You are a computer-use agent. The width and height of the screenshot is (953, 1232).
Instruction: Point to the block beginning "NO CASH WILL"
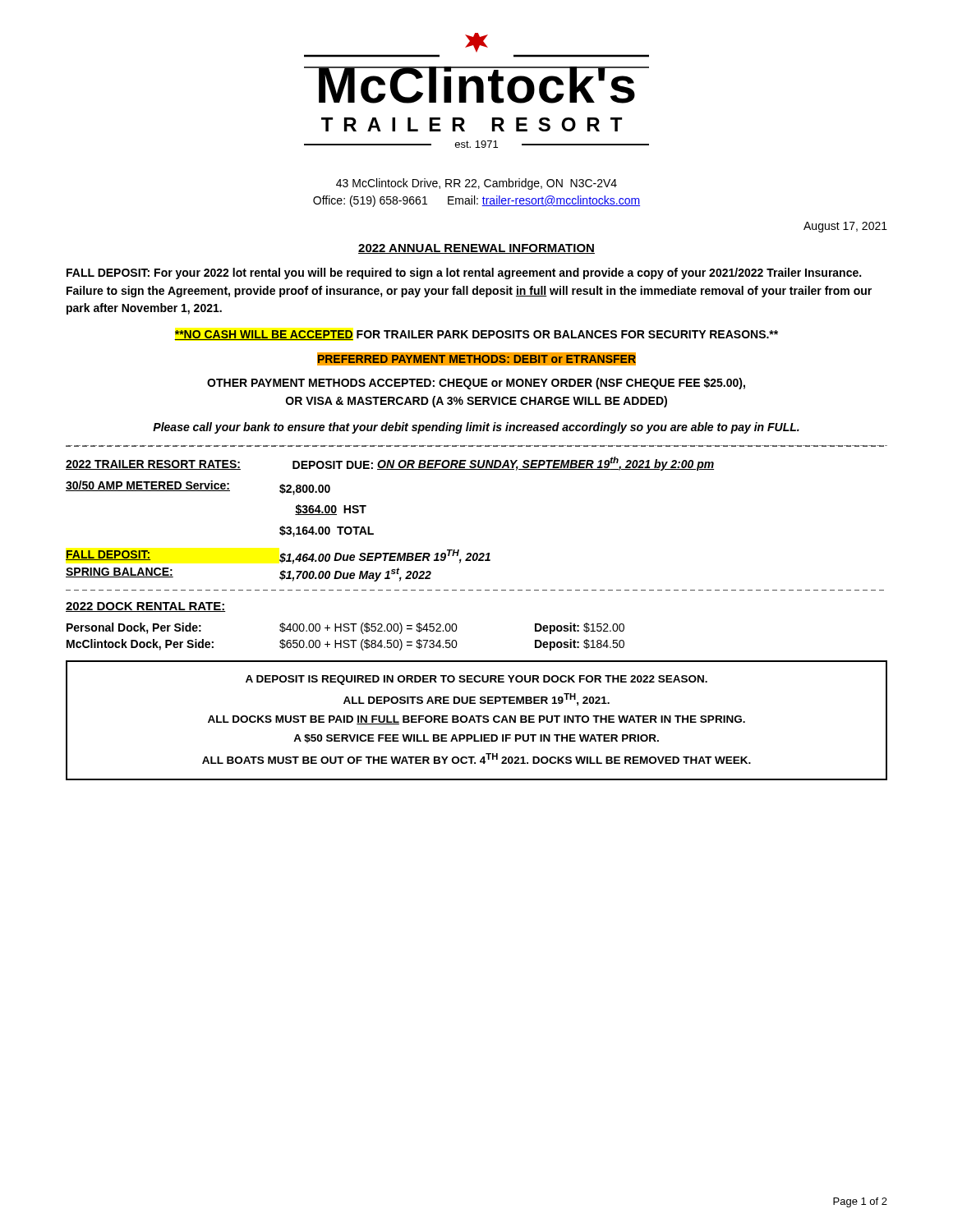click(x=476, y=334)
